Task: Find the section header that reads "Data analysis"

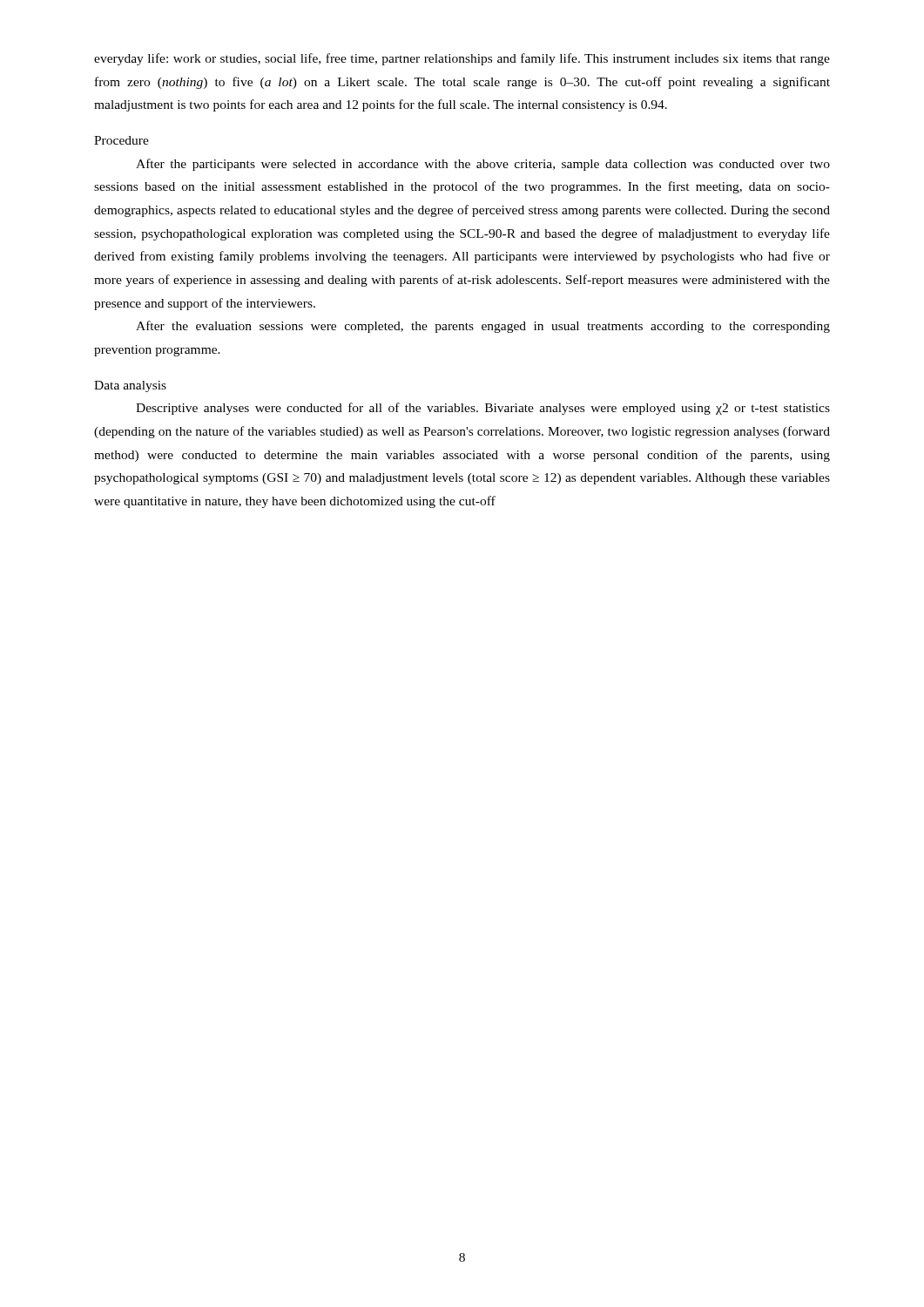Action: click(130, 386)
